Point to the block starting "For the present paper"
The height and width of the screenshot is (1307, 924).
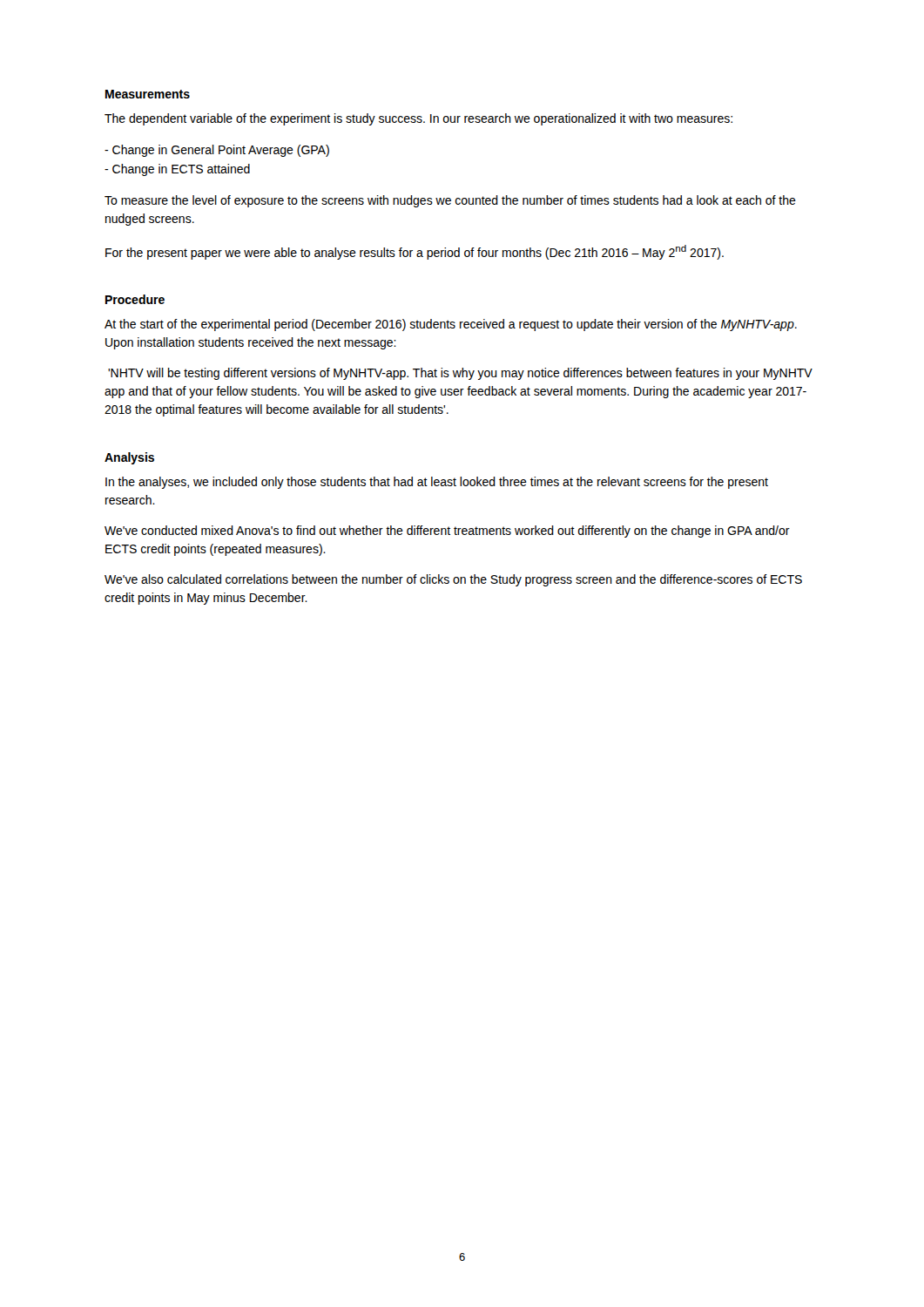tap(414, 251)
